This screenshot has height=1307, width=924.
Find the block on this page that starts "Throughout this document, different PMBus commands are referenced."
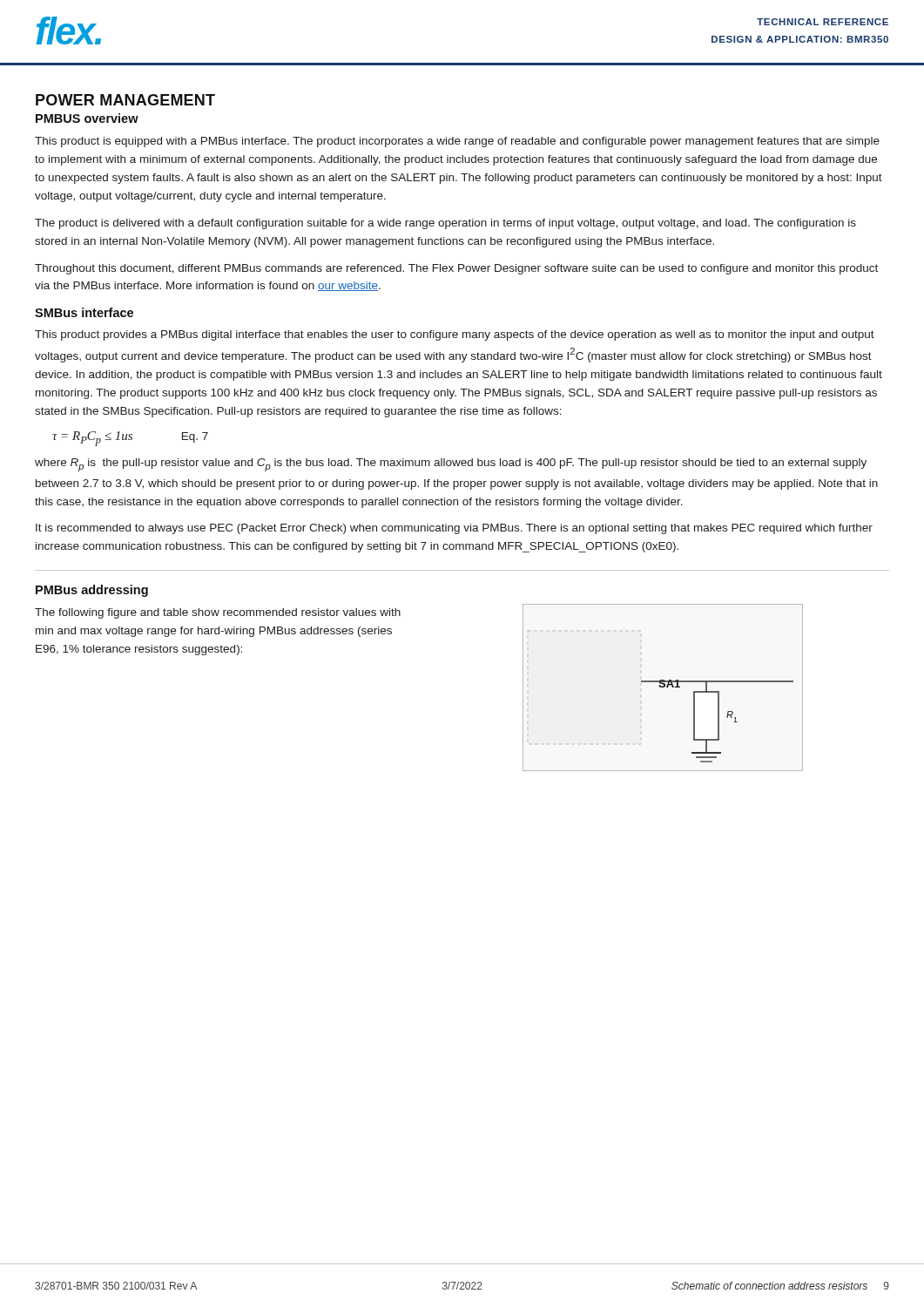click(x=456, y=277)
